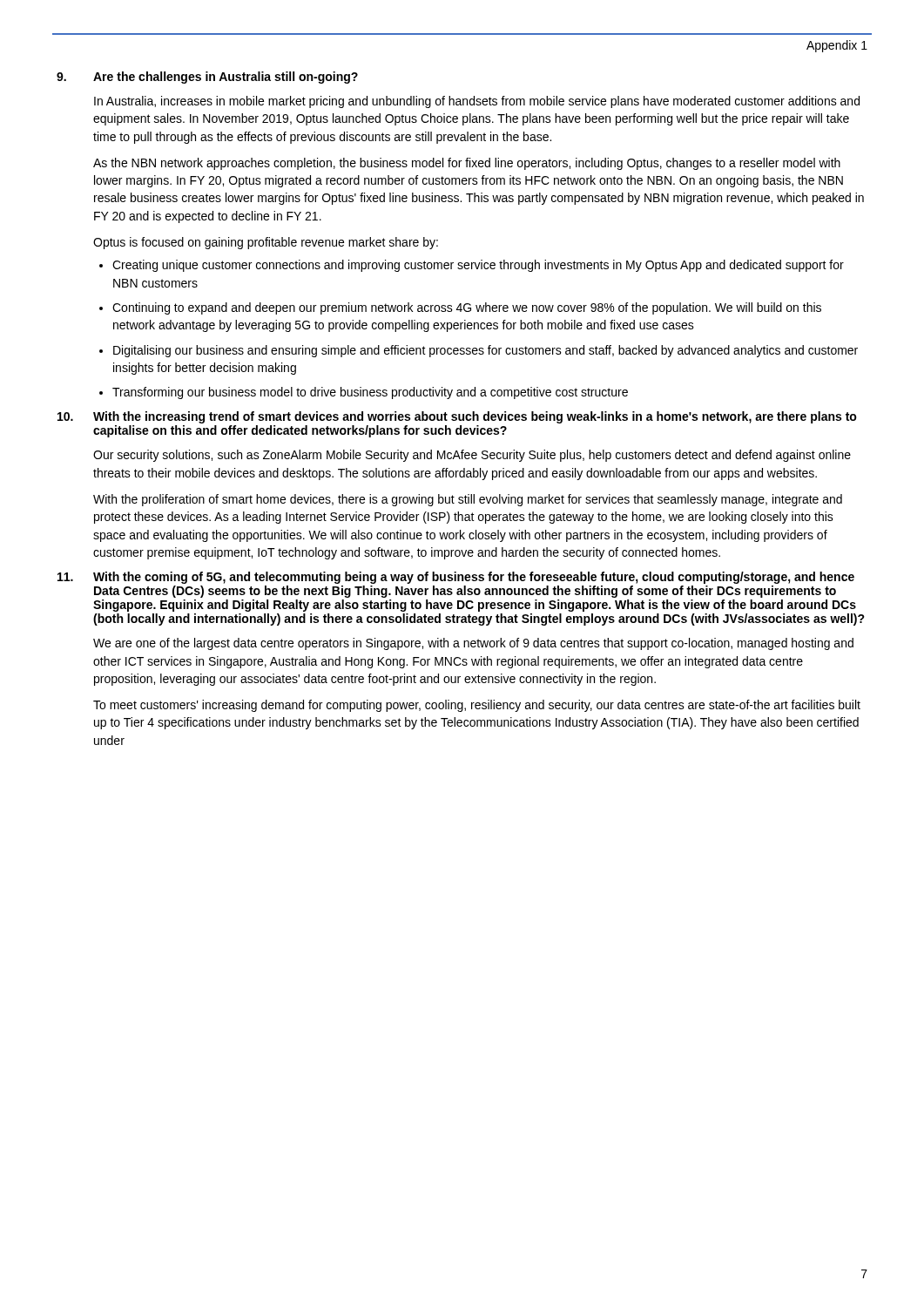Viewport: 924px width, 1307px height.
Task: Locate the text starting "Continuing to expand and deepen our"
Action: point(467,316)
